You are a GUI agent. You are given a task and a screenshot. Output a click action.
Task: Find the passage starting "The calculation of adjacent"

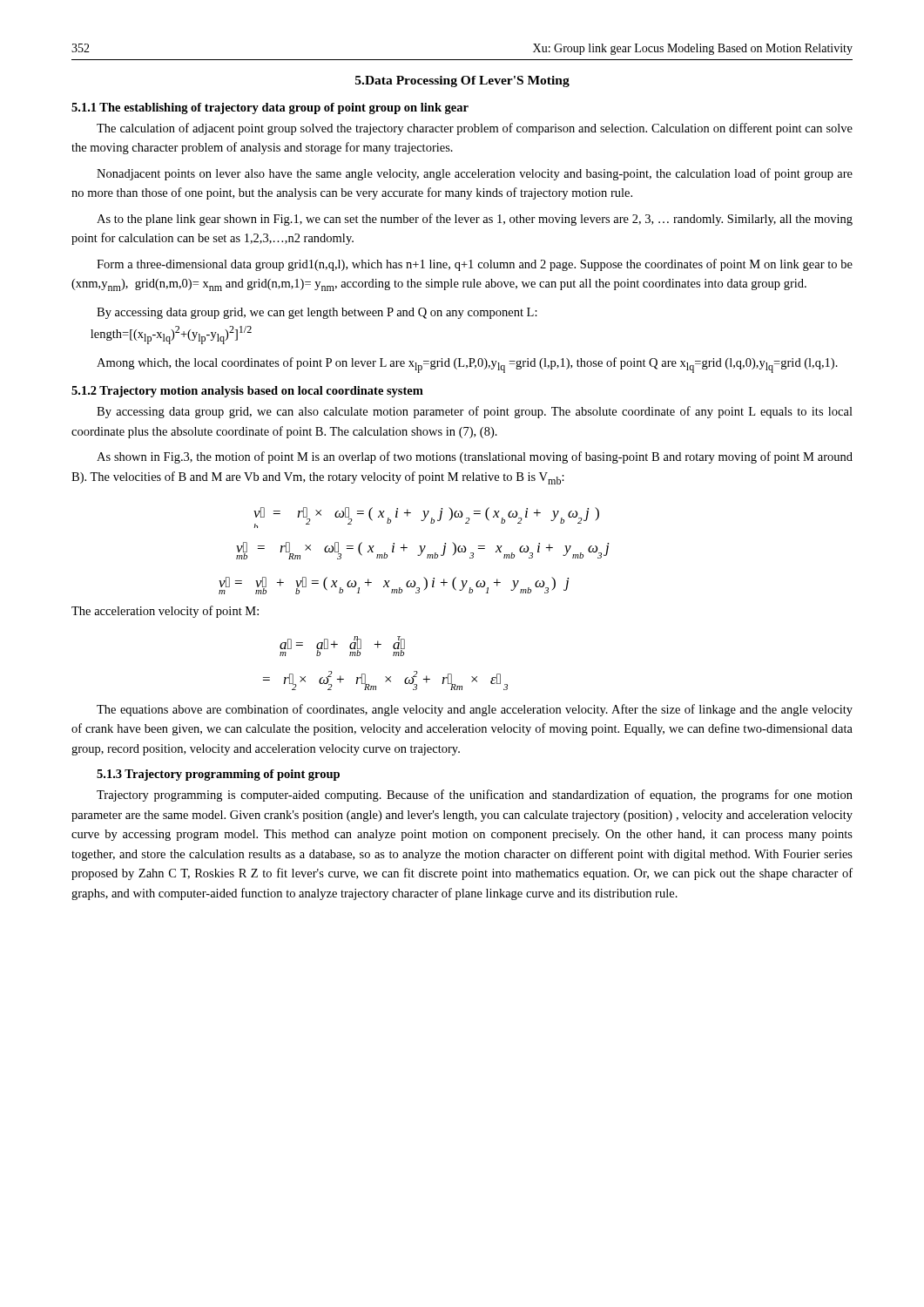pos(462,138)
